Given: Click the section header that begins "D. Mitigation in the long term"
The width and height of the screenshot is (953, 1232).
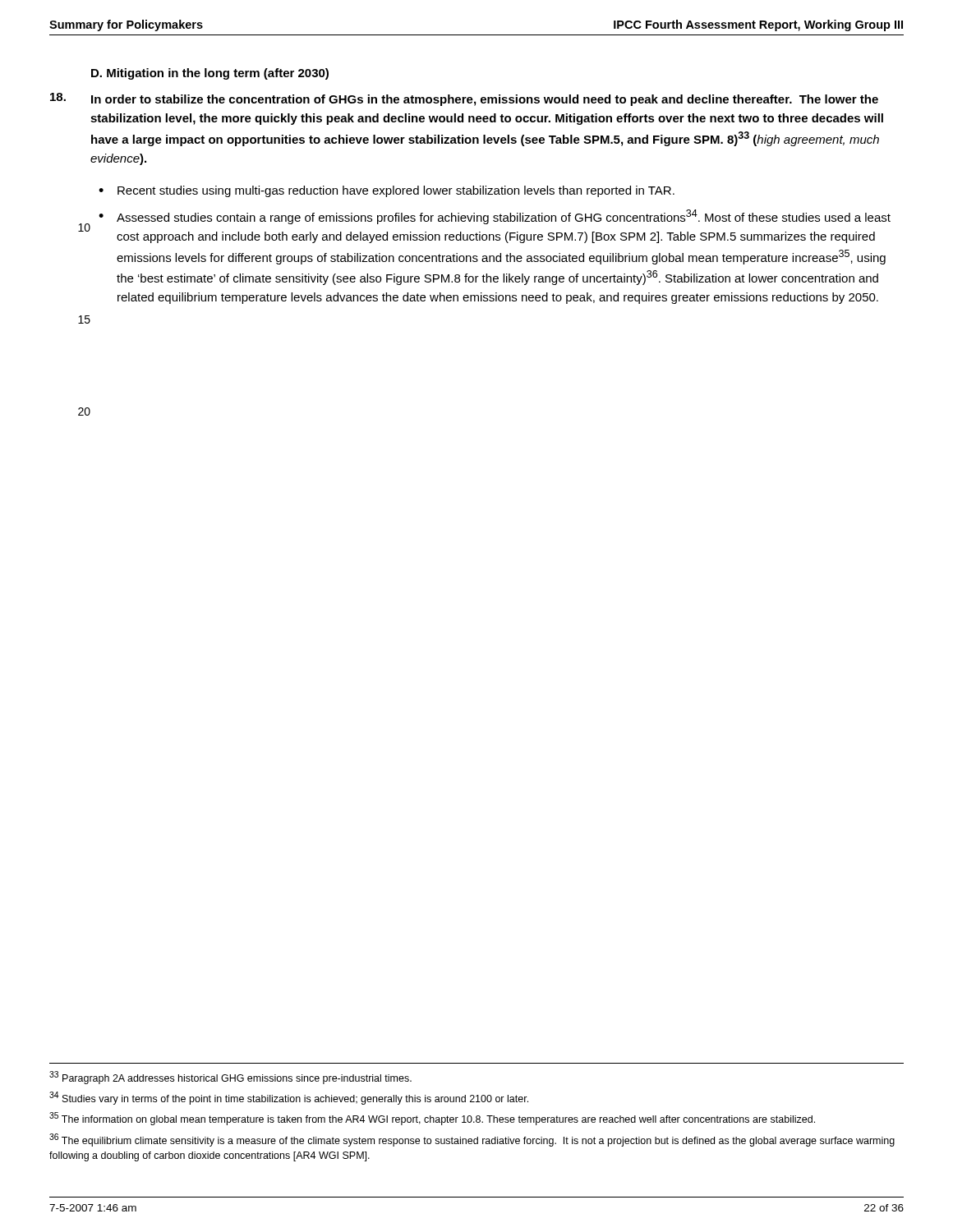Looking at the screenshot, I should click(210, 73).
